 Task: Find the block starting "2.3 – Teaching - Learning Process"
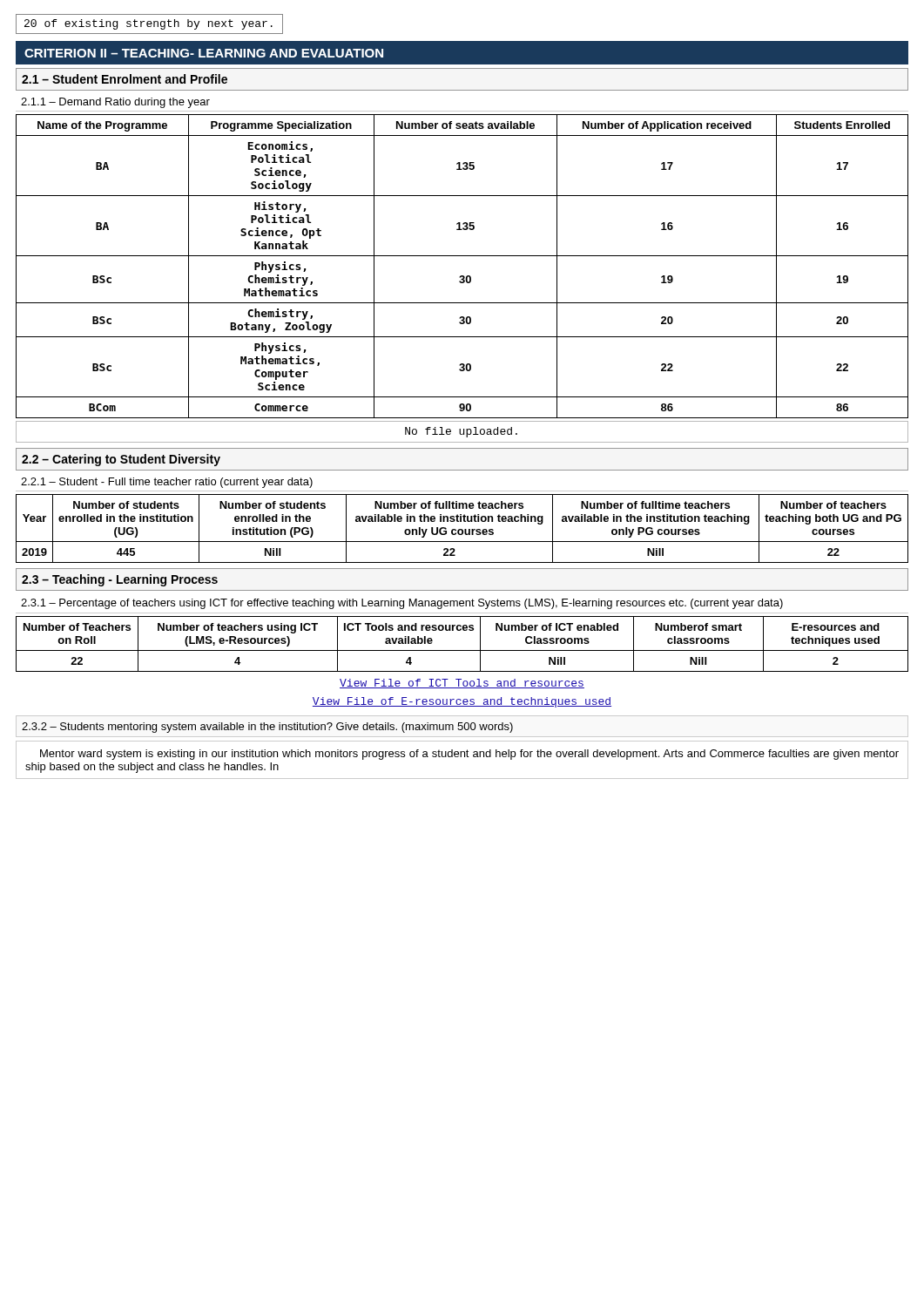tap(120, 579)
